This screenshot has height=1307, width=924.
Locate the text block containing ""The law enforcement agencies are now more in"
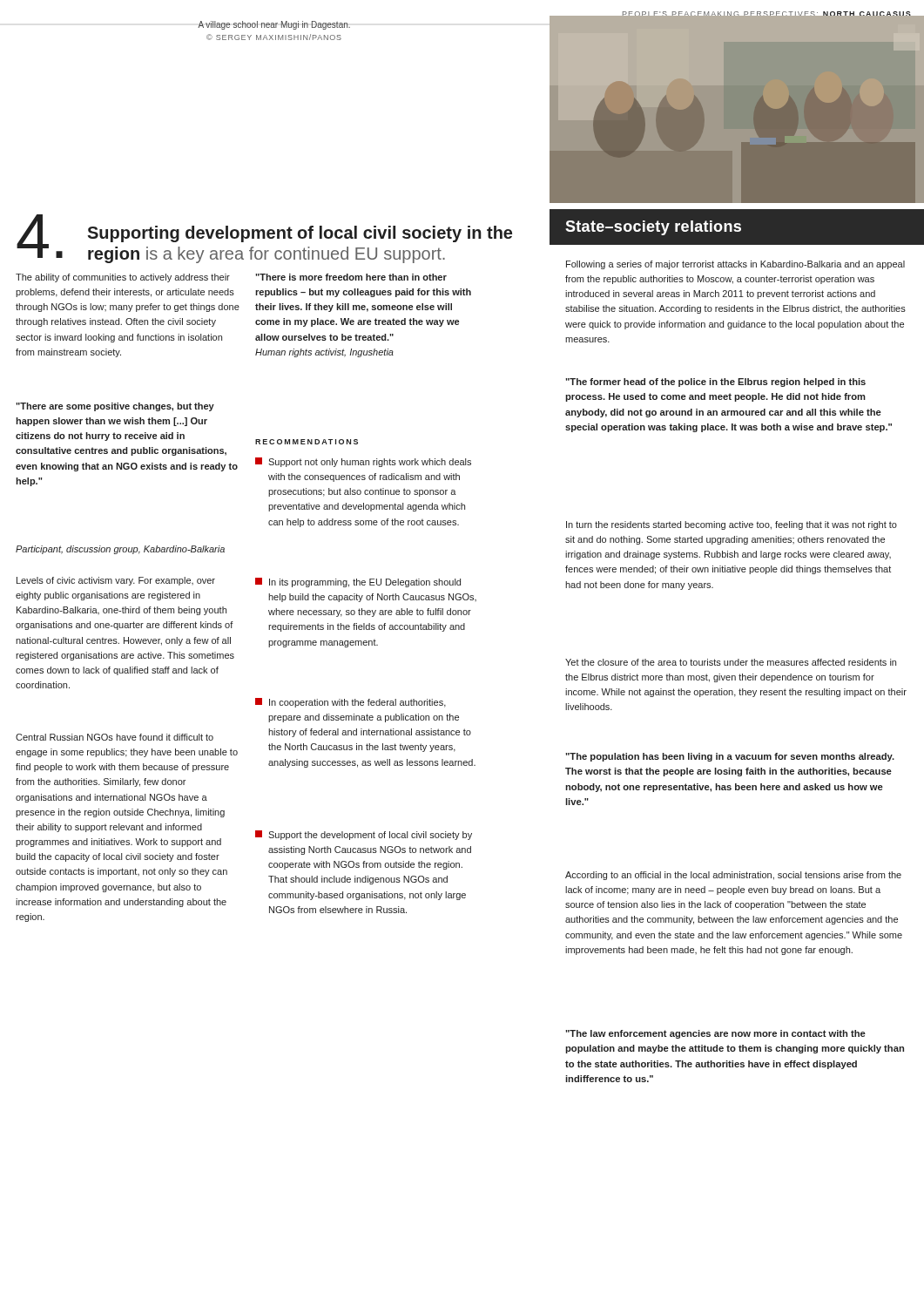(x=735, y=1056)
